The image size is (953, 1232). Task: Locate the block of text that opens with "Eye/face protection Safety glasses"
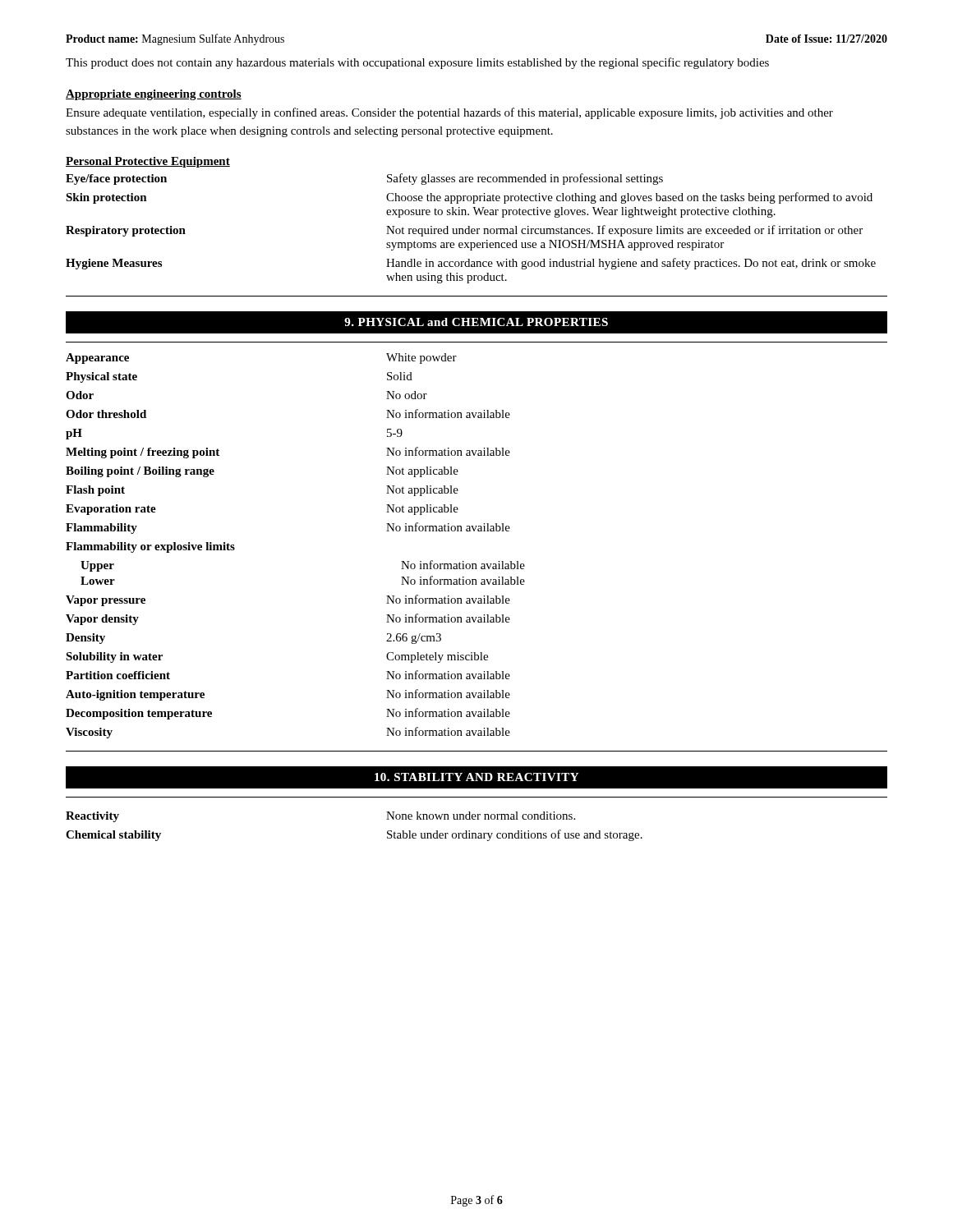476,179
